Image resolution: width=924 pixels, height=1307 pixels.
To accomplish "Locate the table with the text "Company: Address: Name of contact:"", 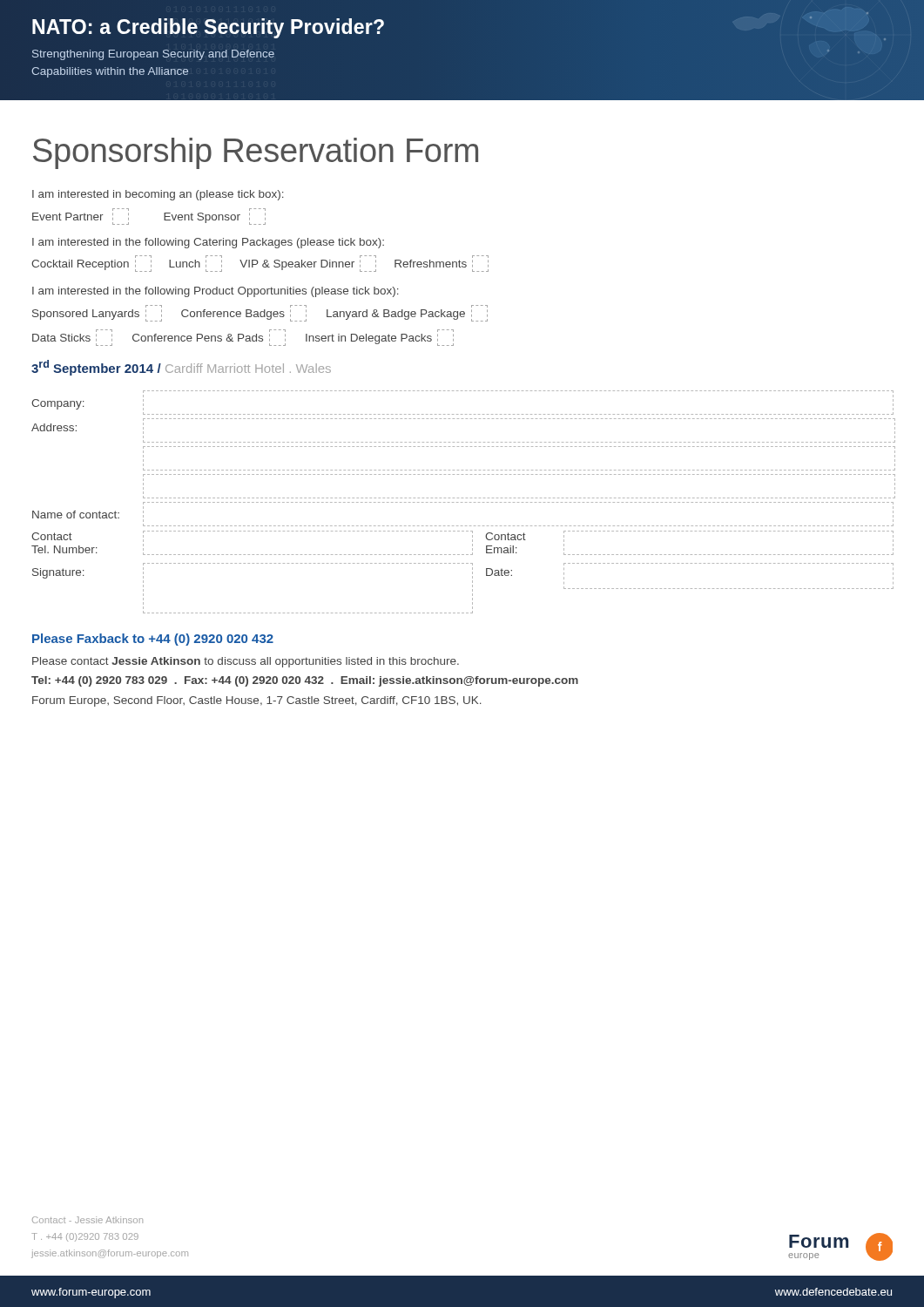I will click(x=462, y=502).
